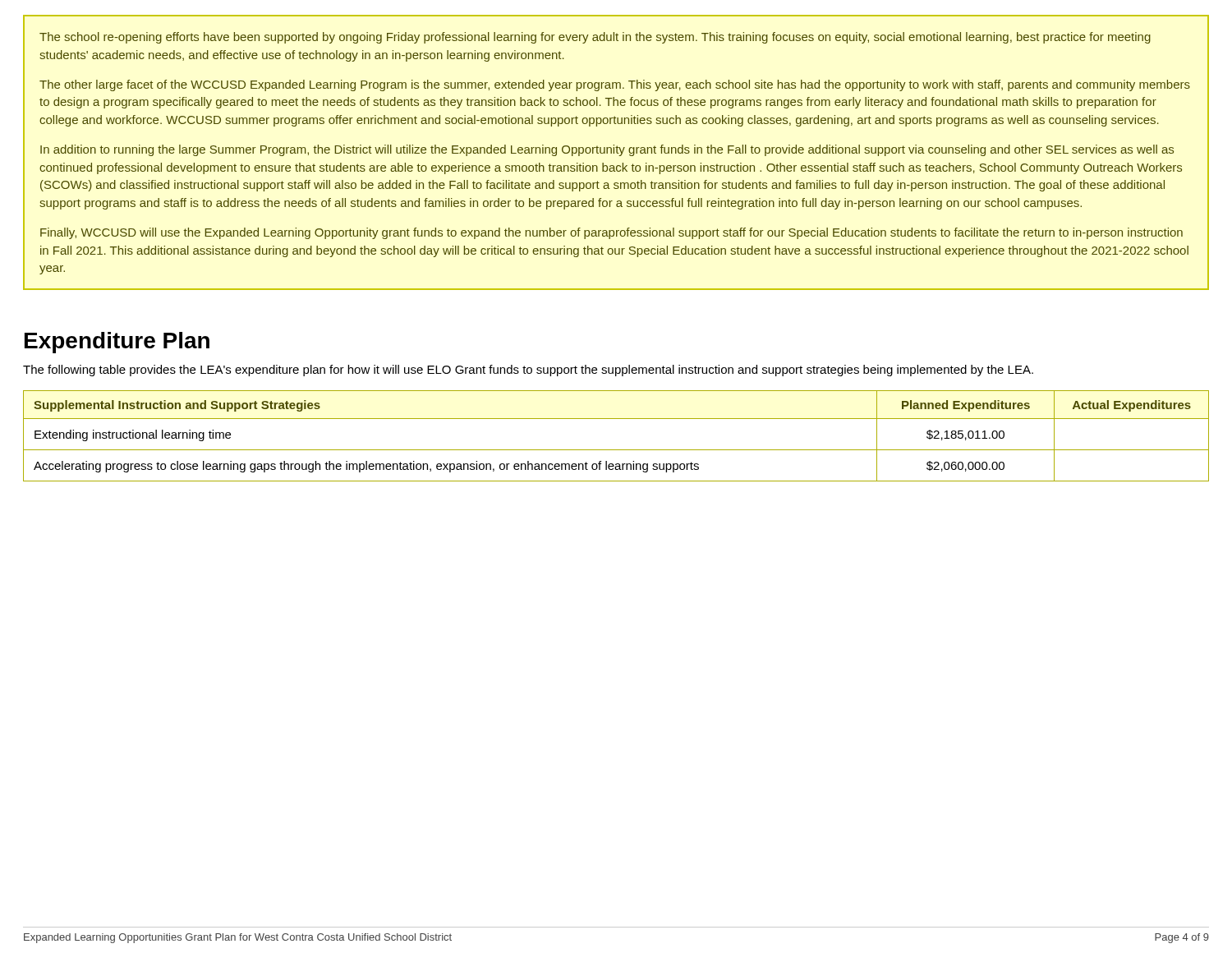Locate the text block that says "The school re-opening"
This screenshot has height=953, width=1232.
tap(616, 152)
